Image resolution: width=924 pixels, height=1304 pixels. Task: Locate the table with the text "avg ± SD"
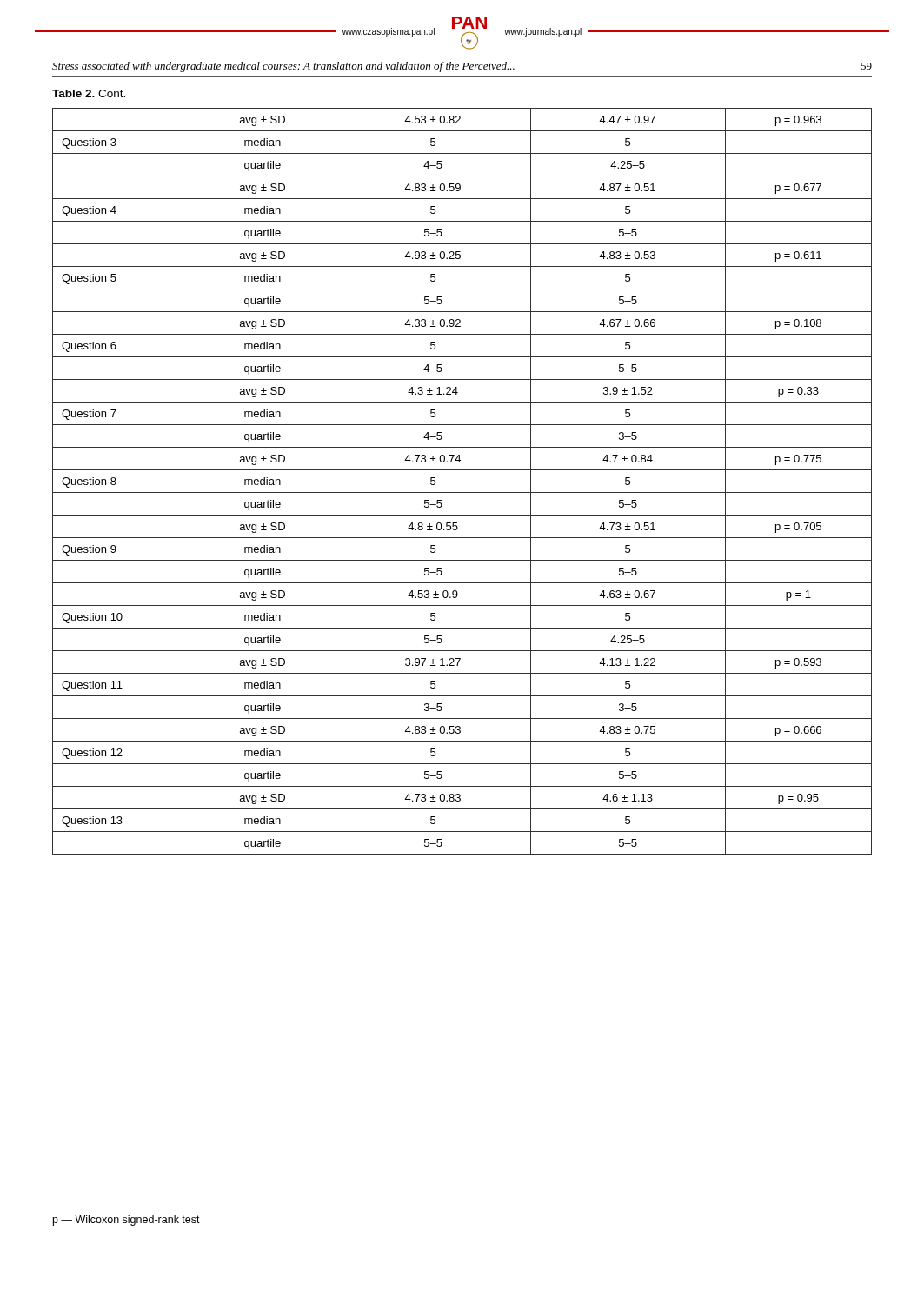462,481
